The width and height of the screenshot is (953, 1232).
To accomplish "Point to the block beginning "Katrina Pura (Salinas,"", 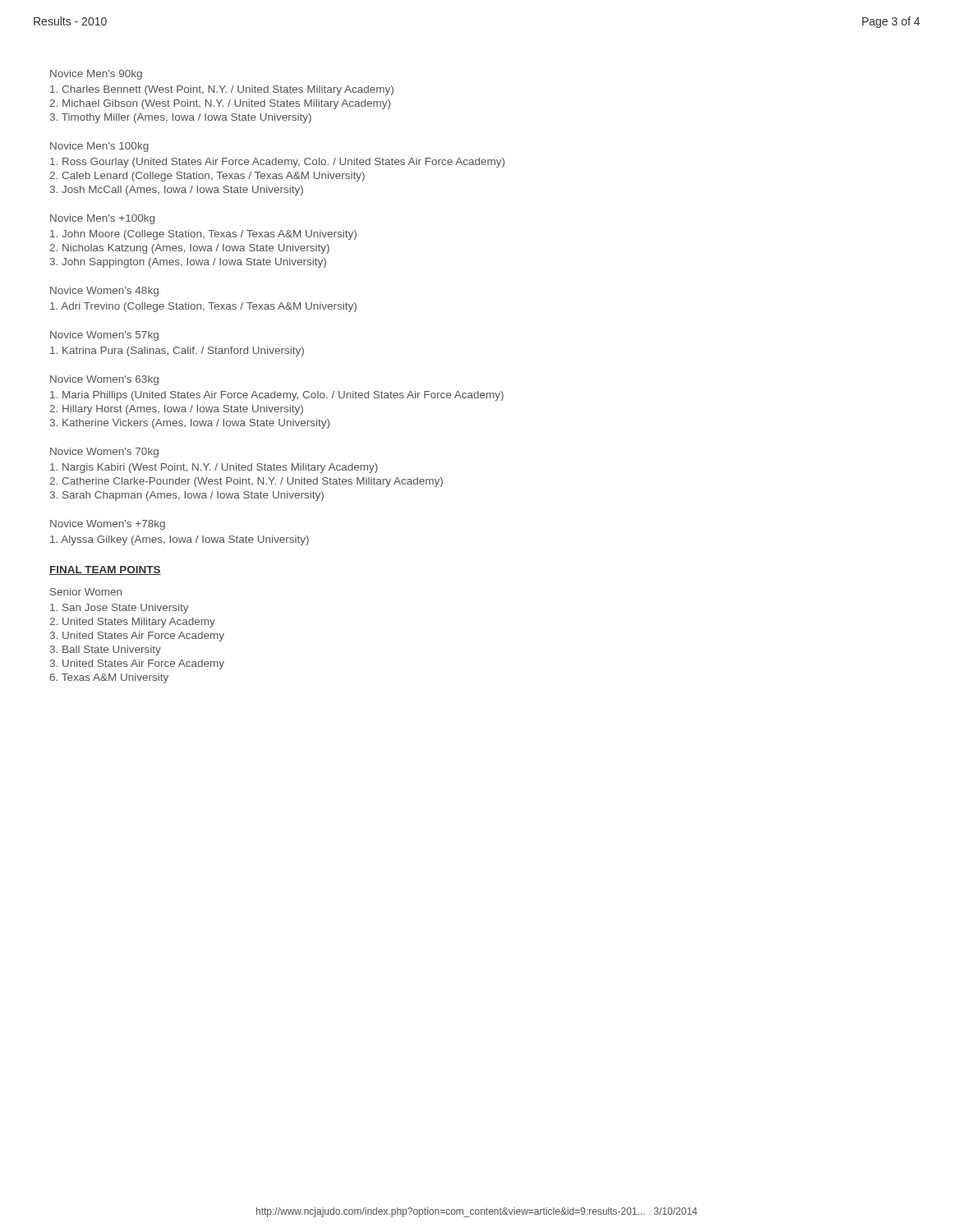I will point(177,350).
